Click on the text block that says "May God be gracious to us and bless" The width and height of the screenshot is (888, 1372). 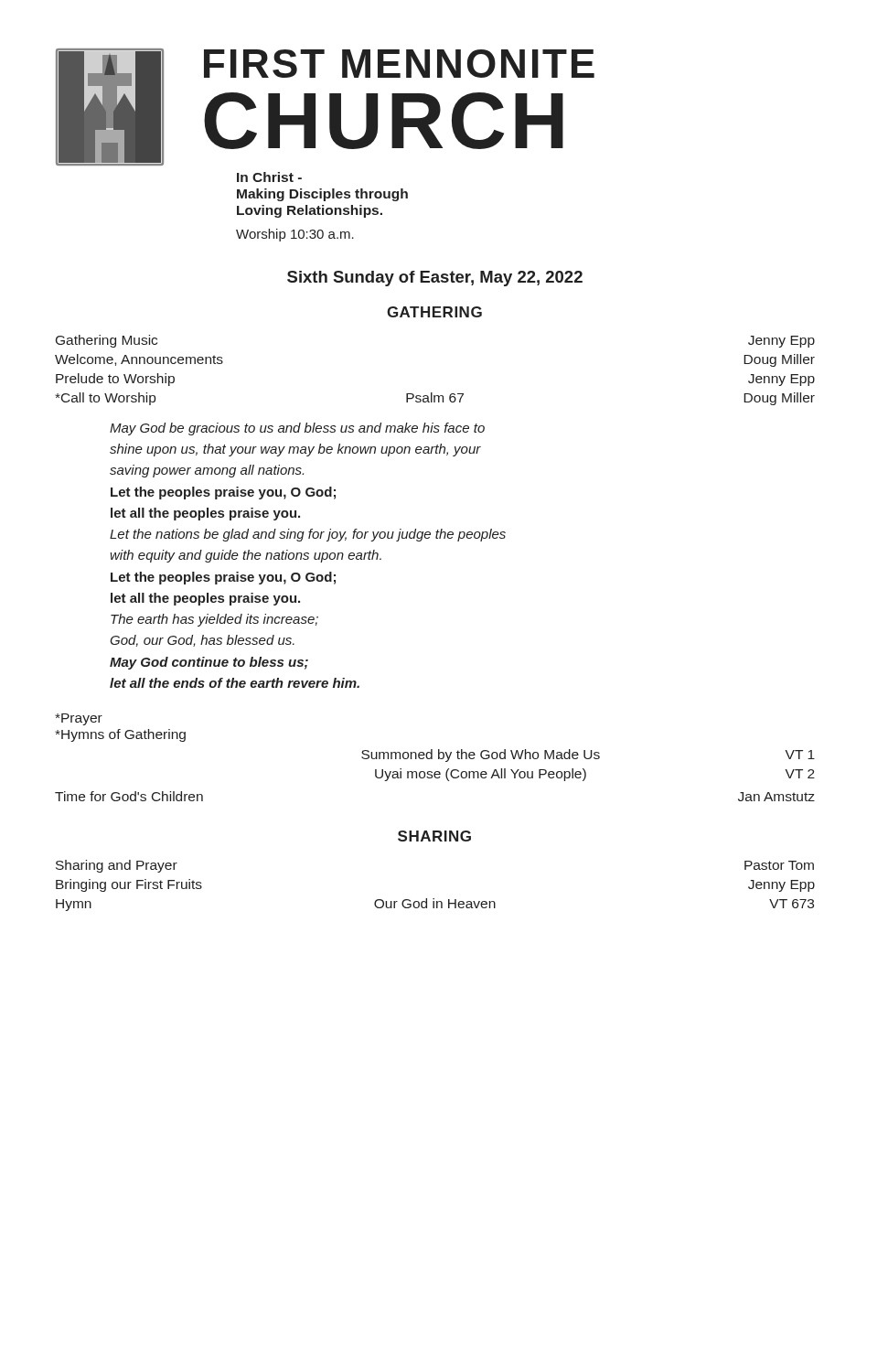[297, 429]
